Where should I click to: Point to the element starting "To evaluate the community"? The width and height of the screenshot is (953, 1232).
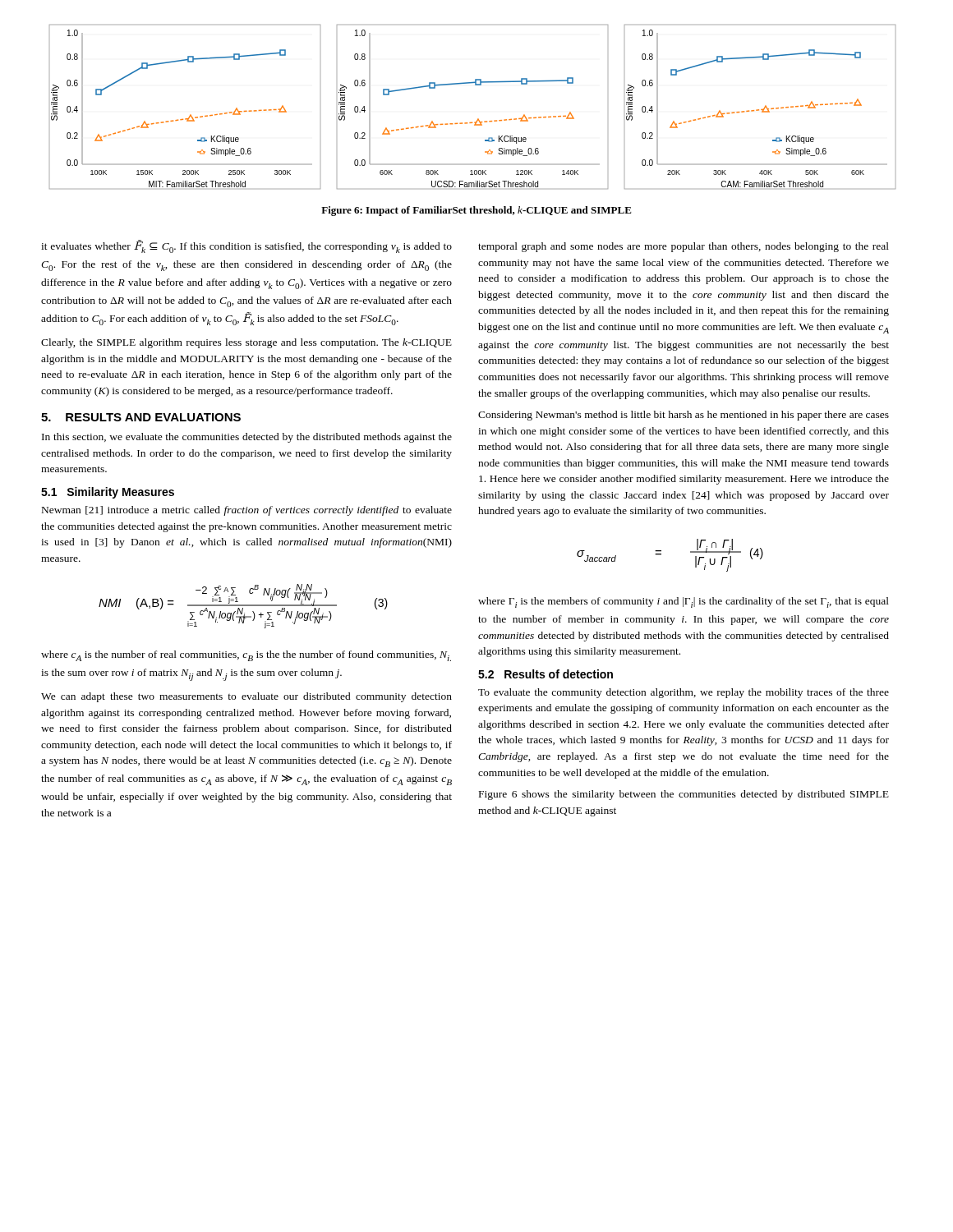point(684,732)
